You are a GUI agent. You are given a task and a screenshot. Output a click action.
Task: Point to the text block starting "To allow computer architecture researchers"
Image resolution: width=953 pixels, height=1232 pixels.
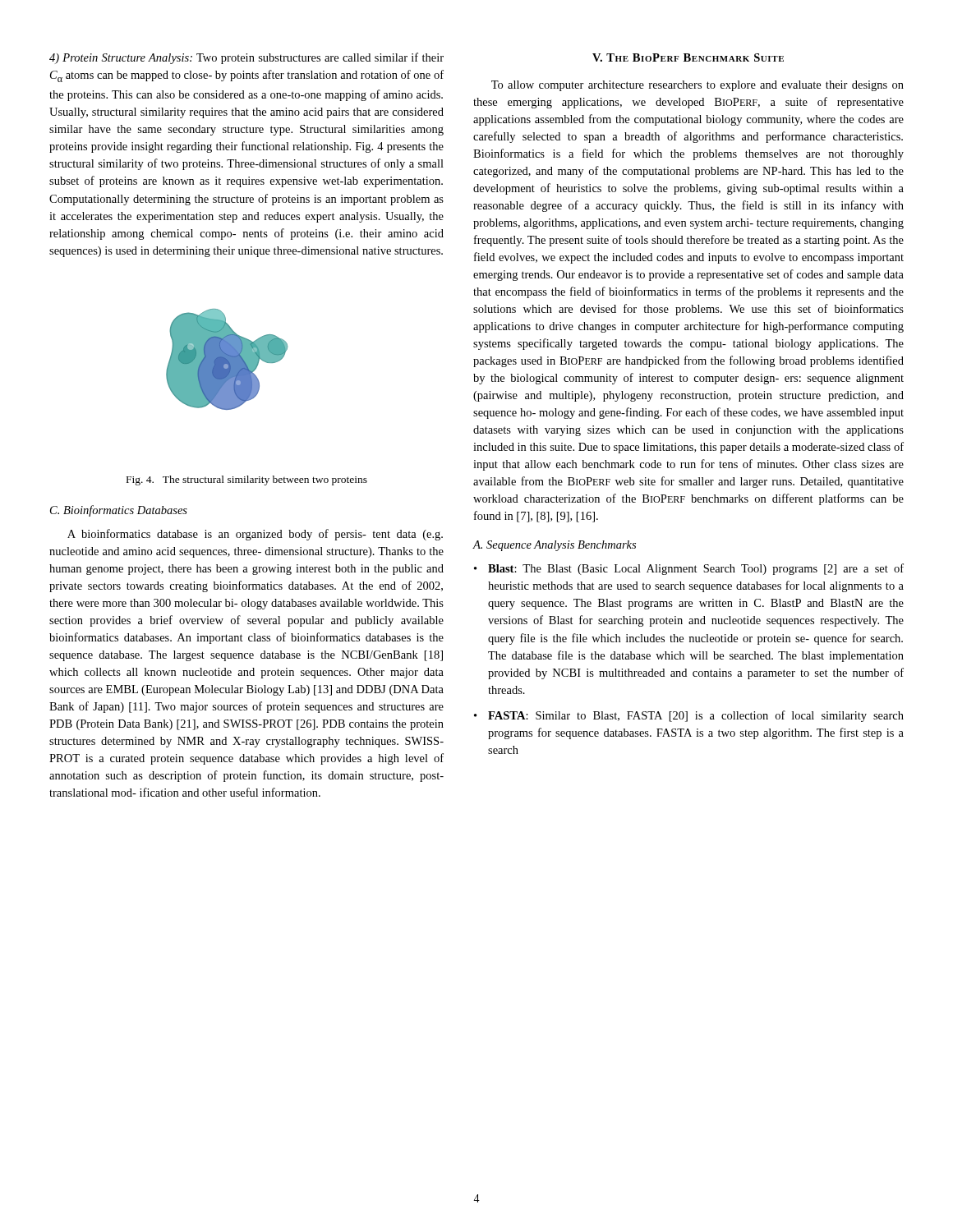[x=688, y=301]
